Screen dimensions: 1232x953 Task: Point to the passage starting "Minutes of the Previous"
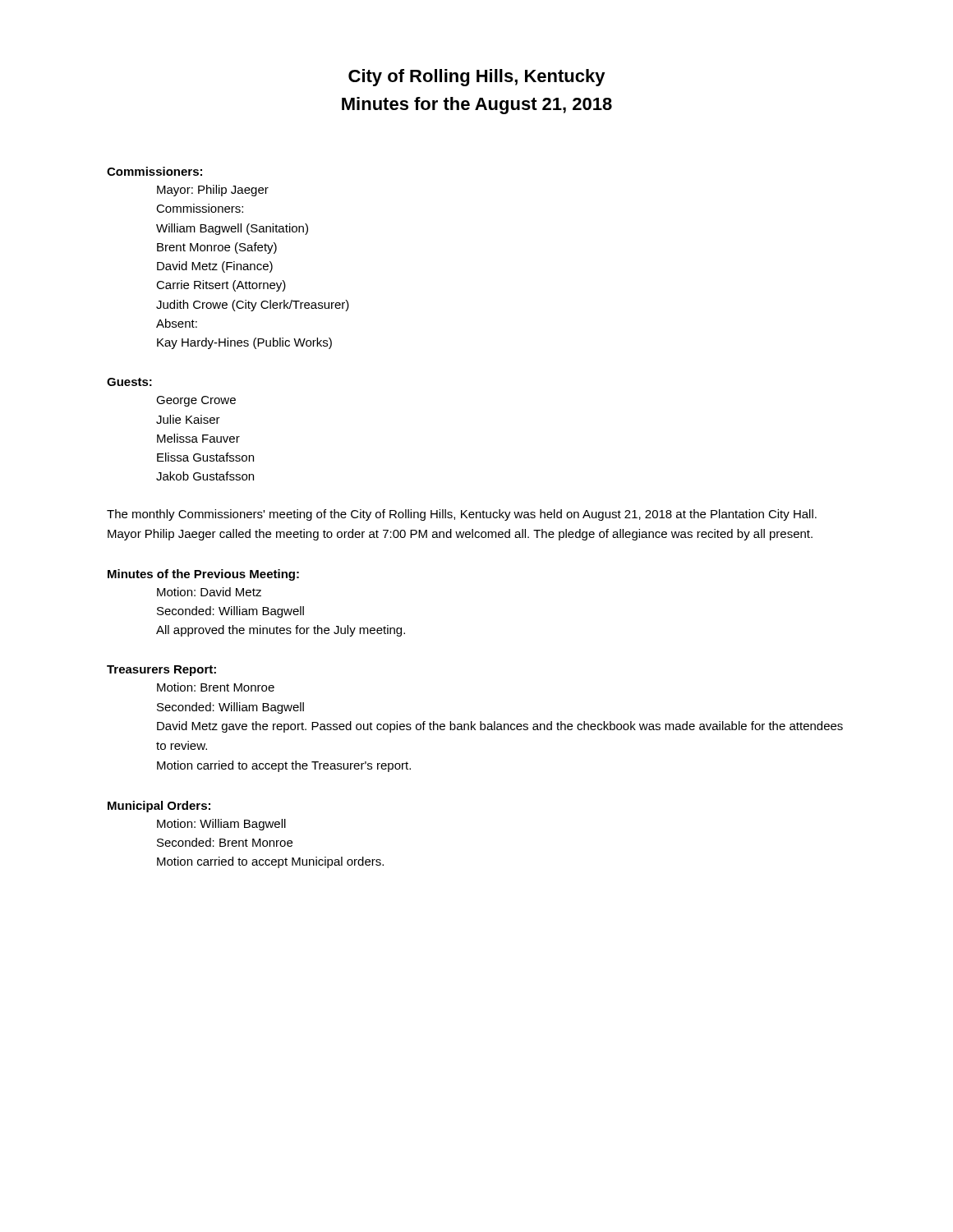[203, 573]
